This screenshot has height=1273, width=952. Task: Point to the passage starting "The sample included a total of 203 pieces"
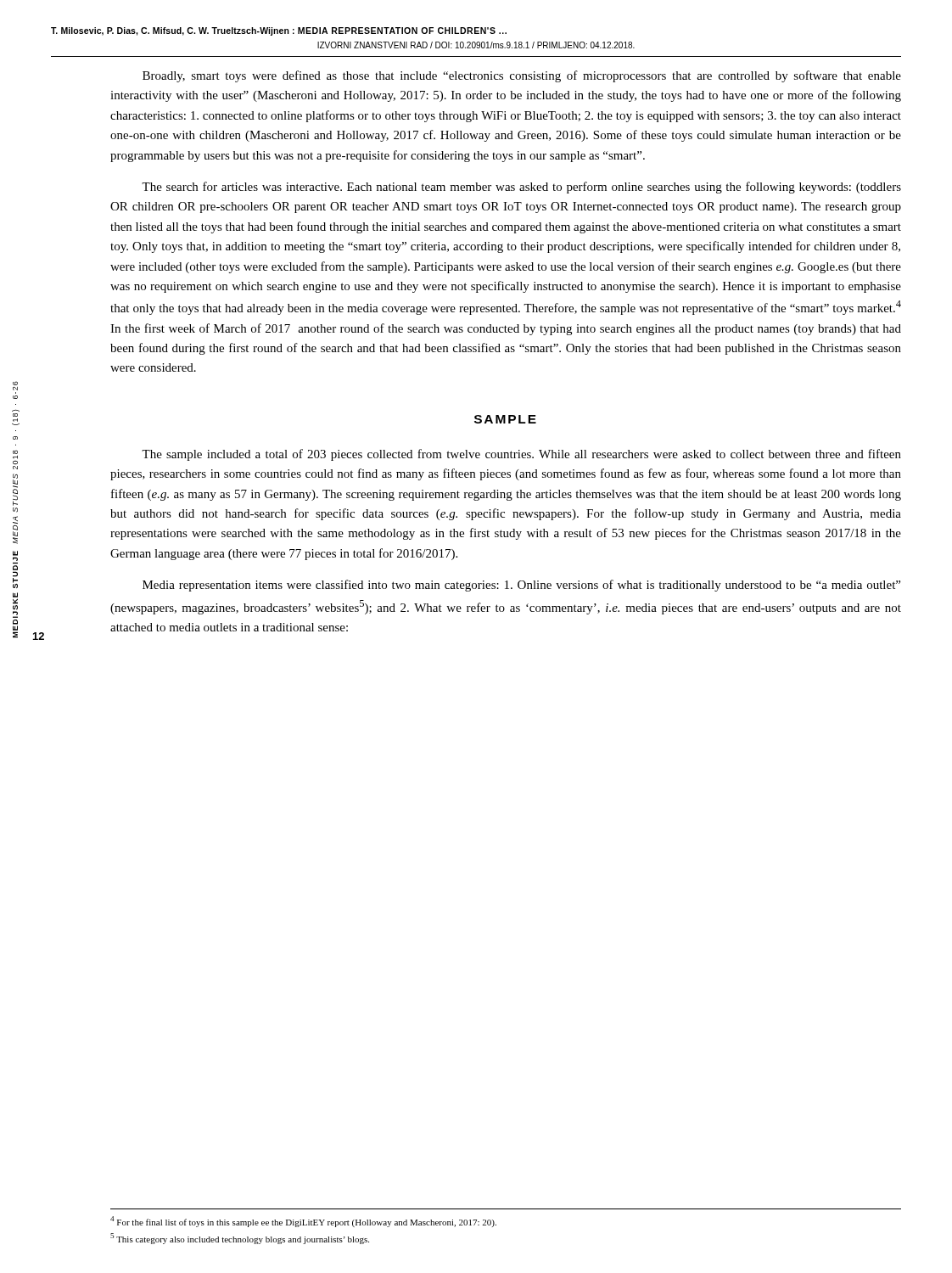click(x=506, y=504)
